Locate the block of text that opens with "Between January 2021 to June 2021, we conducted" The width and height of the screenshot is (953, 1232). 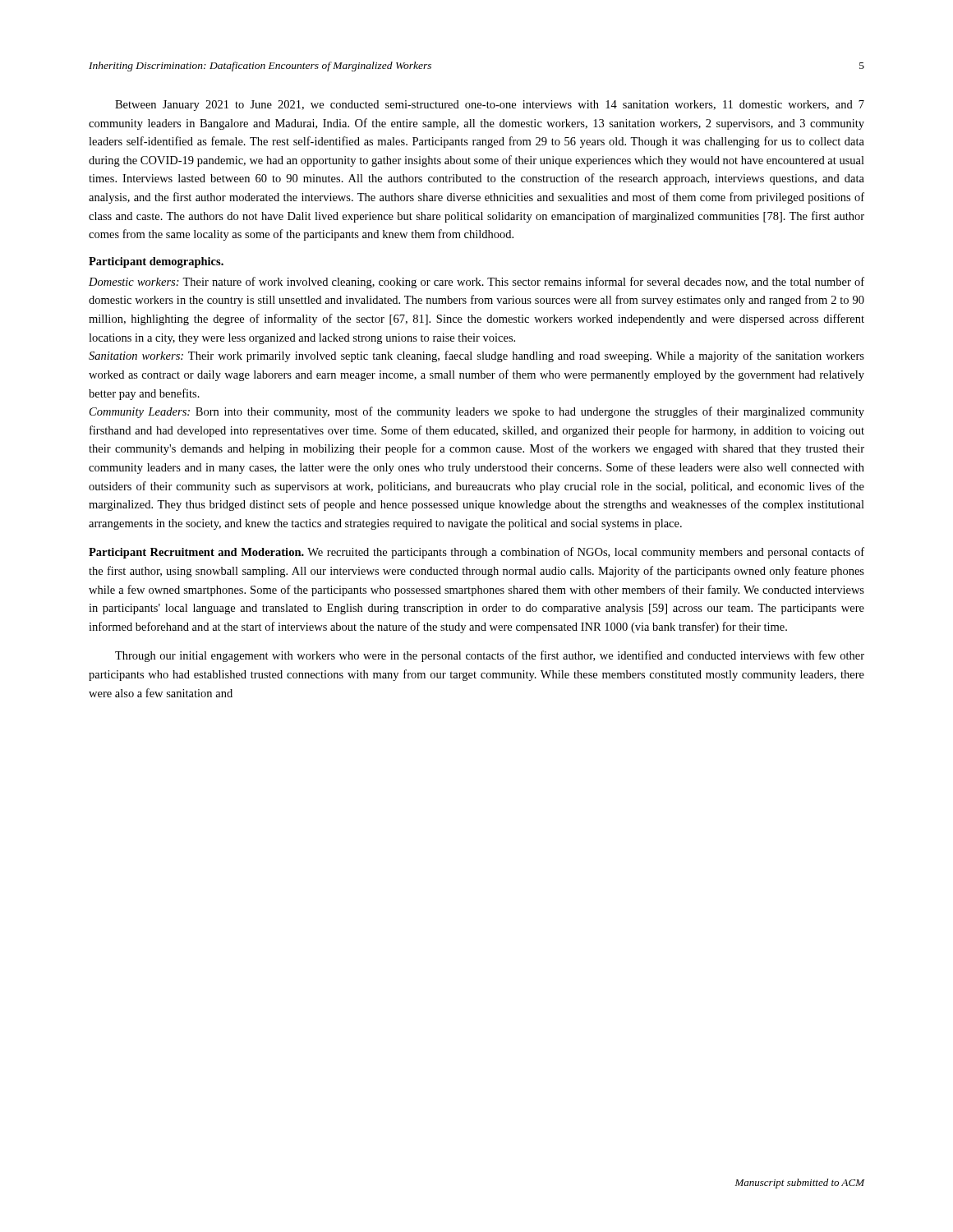pos(476,170)
